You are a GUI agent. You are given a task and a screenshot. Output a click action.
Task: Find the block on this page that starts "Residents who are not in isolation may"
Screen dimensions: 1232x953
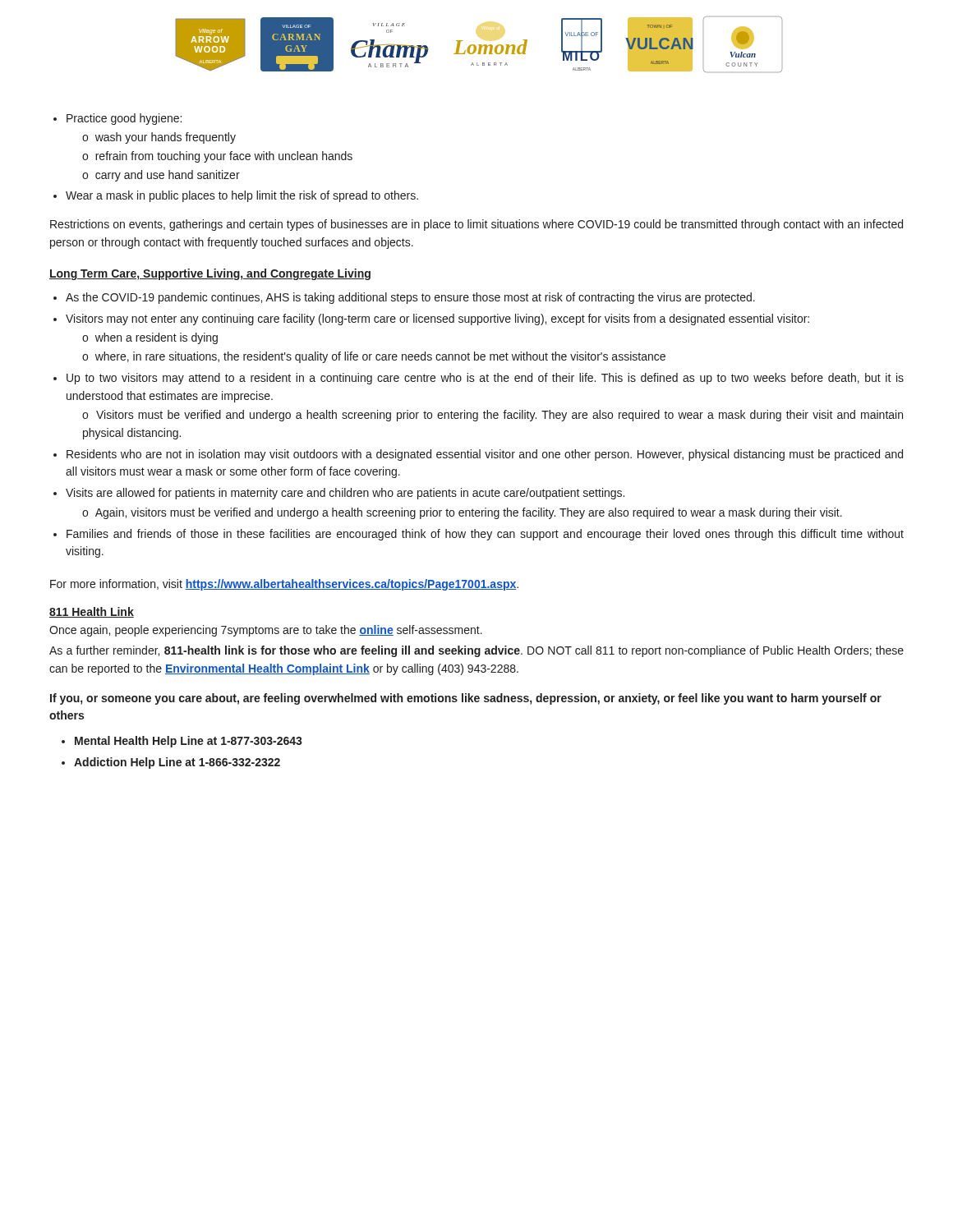coord(485,464)
